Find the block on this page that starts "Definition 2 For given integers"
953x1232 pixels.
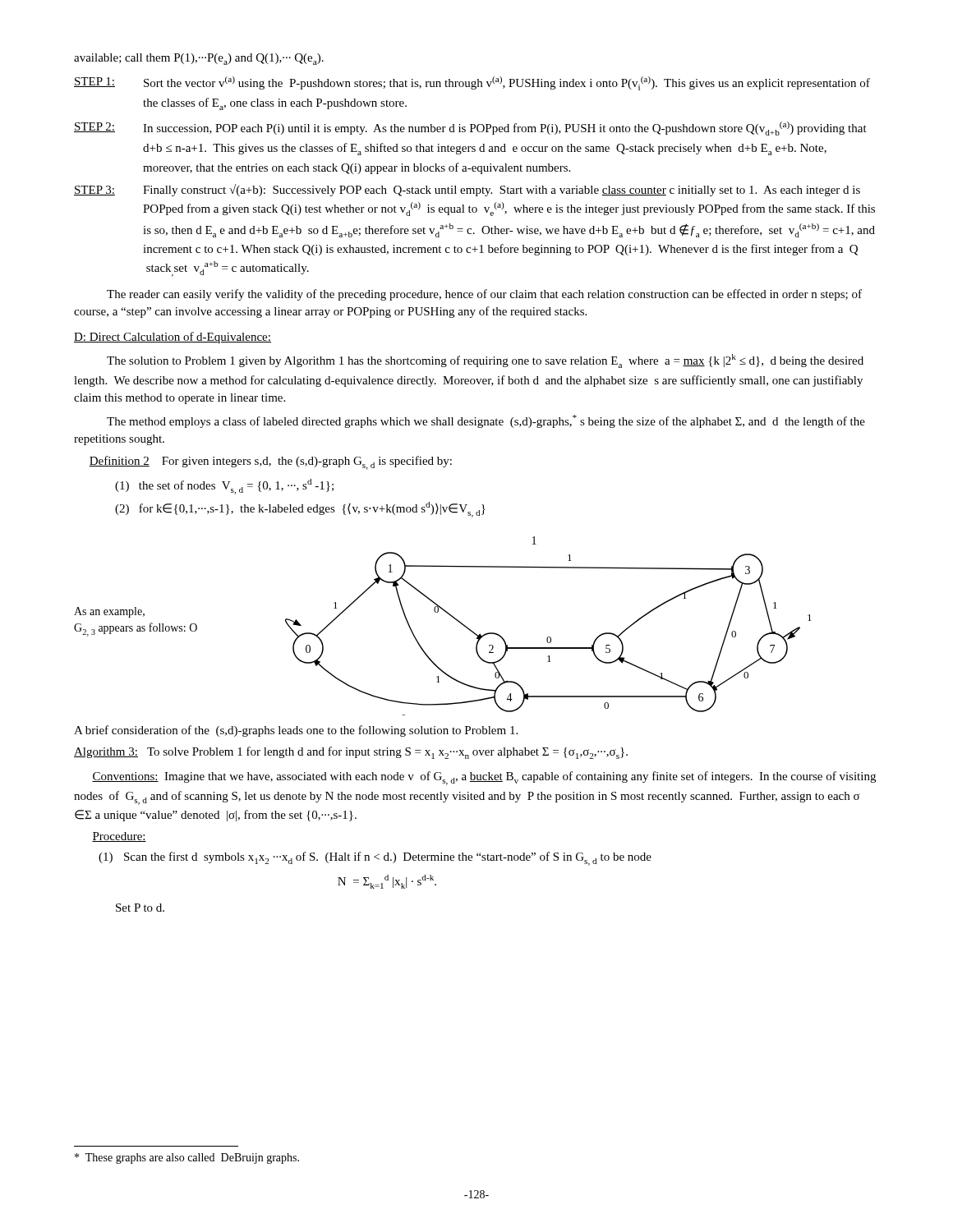pyautogui.click(x=263, y=462)
